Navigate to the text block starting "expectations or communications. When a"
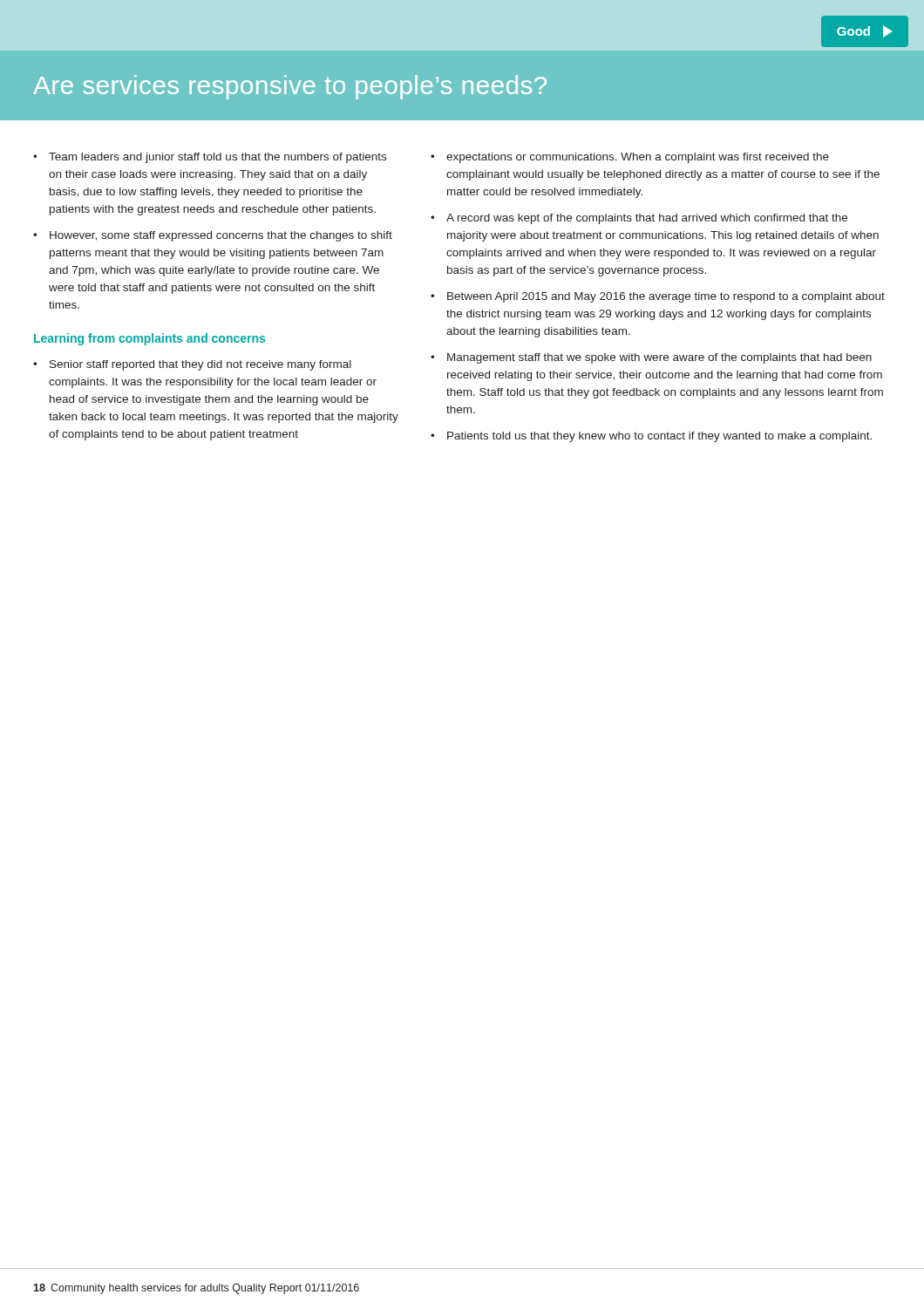The height and width of the screenshot is (1308, 924). [663, 174]
